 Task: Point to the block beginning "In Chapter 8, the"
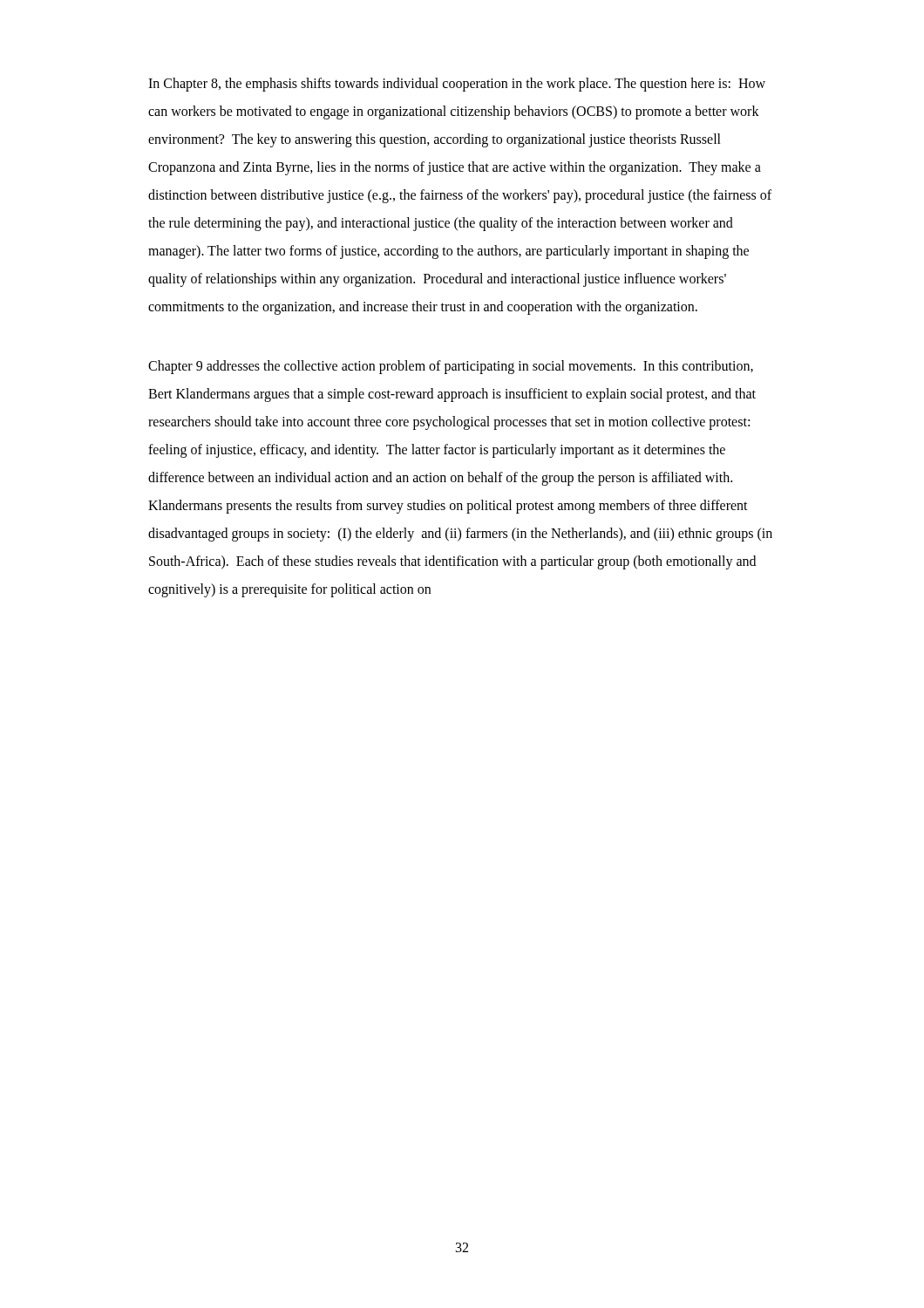click(x=460, y=195)
